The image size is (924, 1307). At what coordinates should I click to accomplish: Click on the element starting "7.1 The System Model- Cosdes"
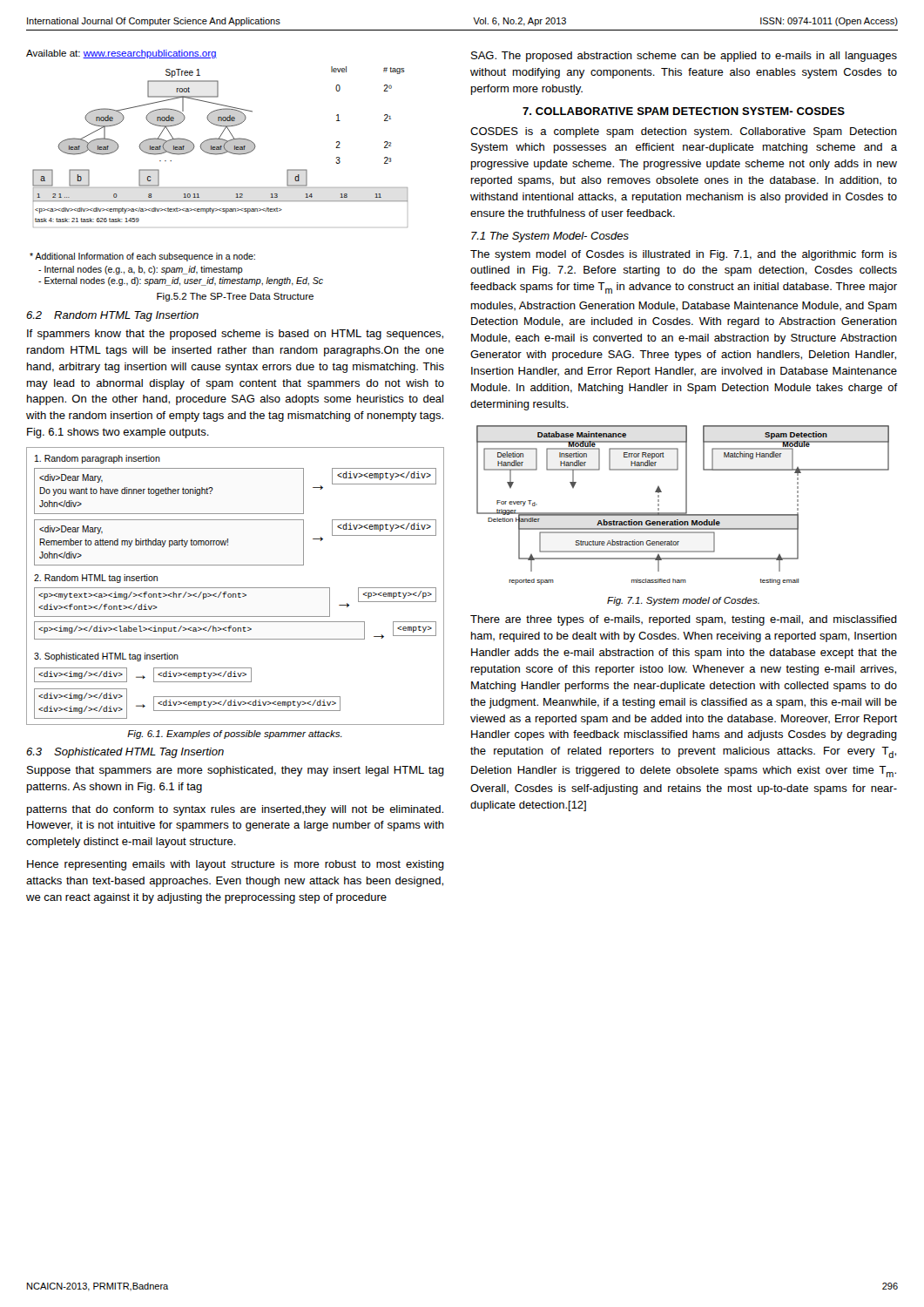click(x=550, y=235)
